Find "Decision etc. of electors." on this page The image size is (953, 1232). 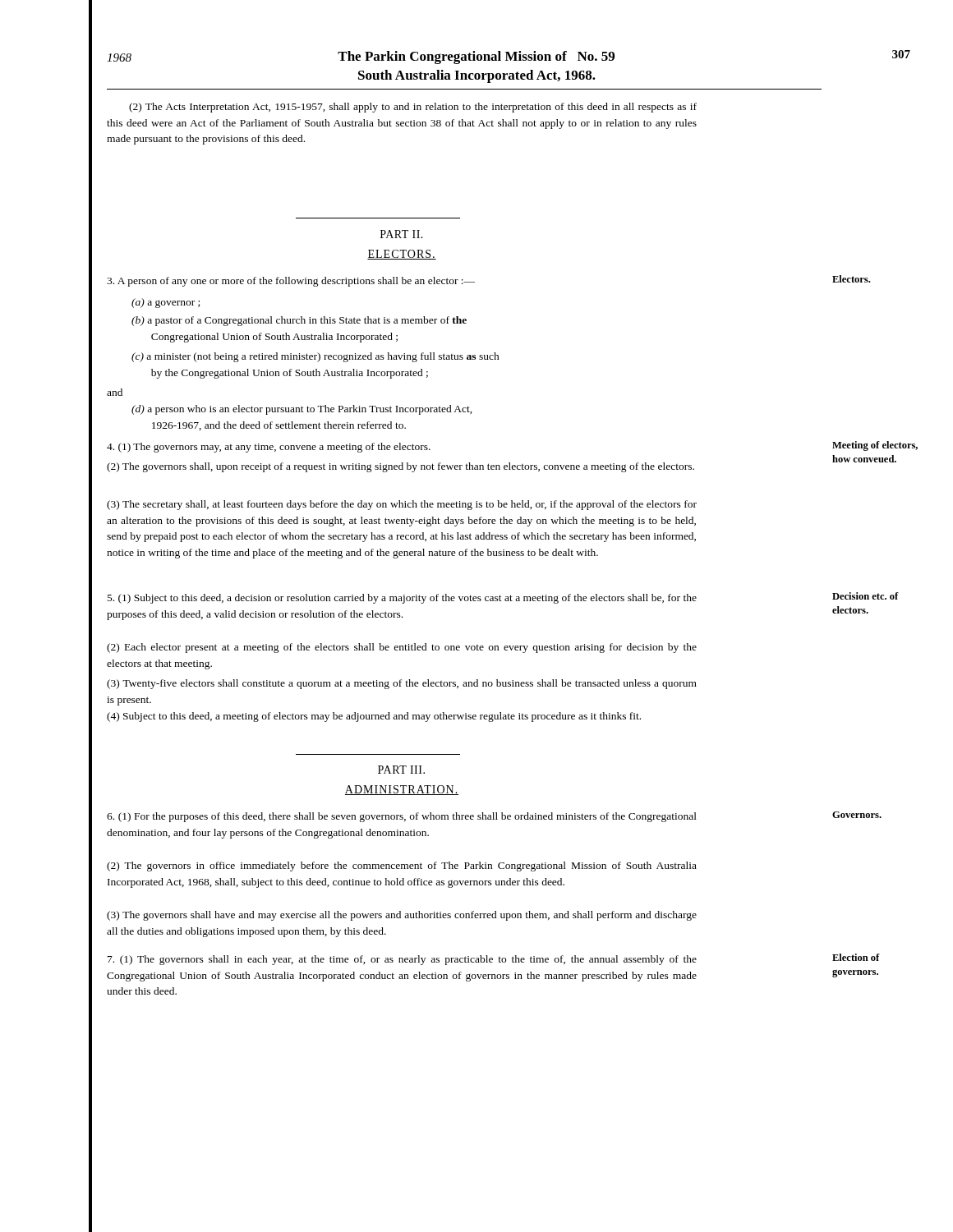pos(865,603)
